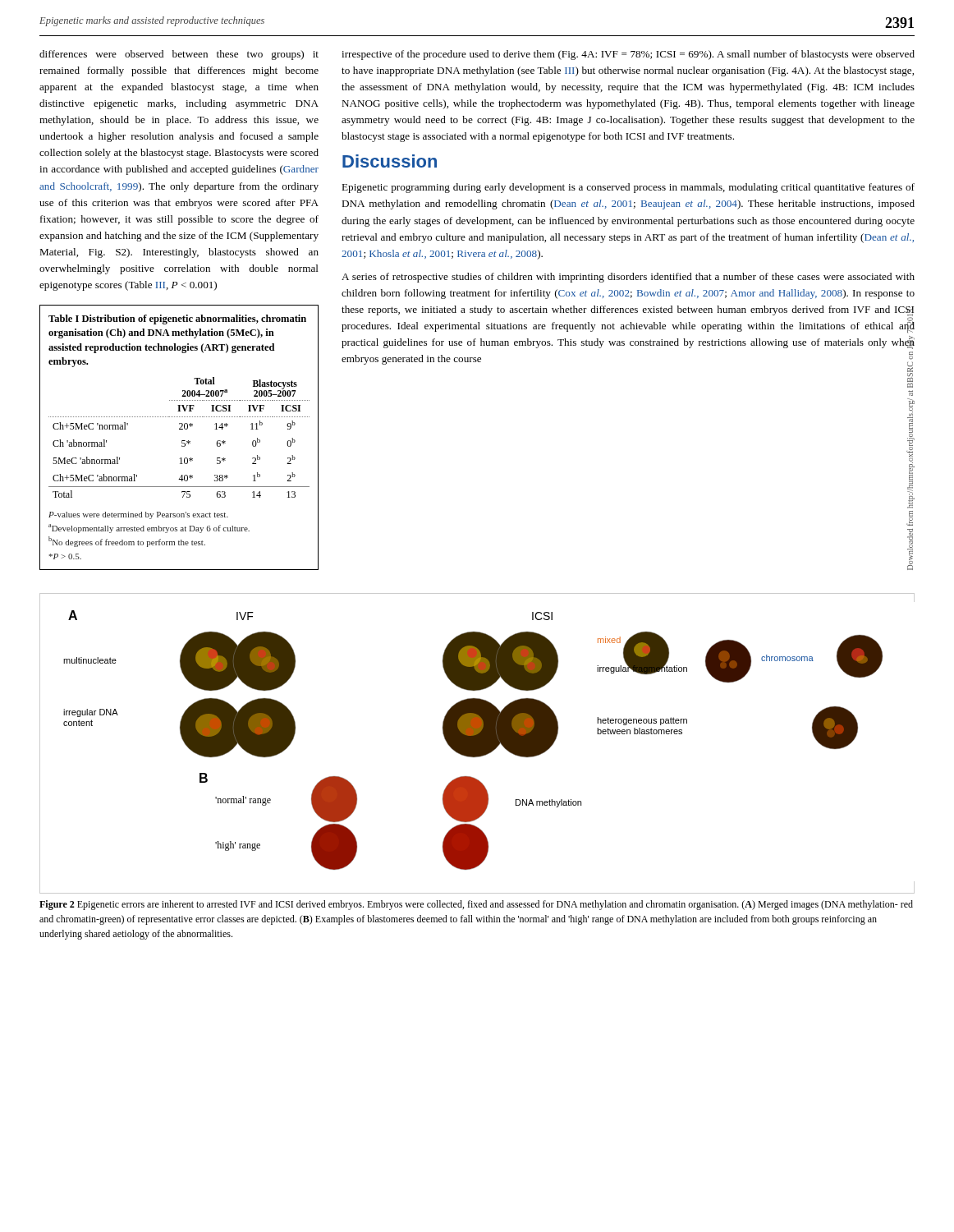954x1232 pixels.
Task: Click on the photo
Action: [x=477, y=743]
